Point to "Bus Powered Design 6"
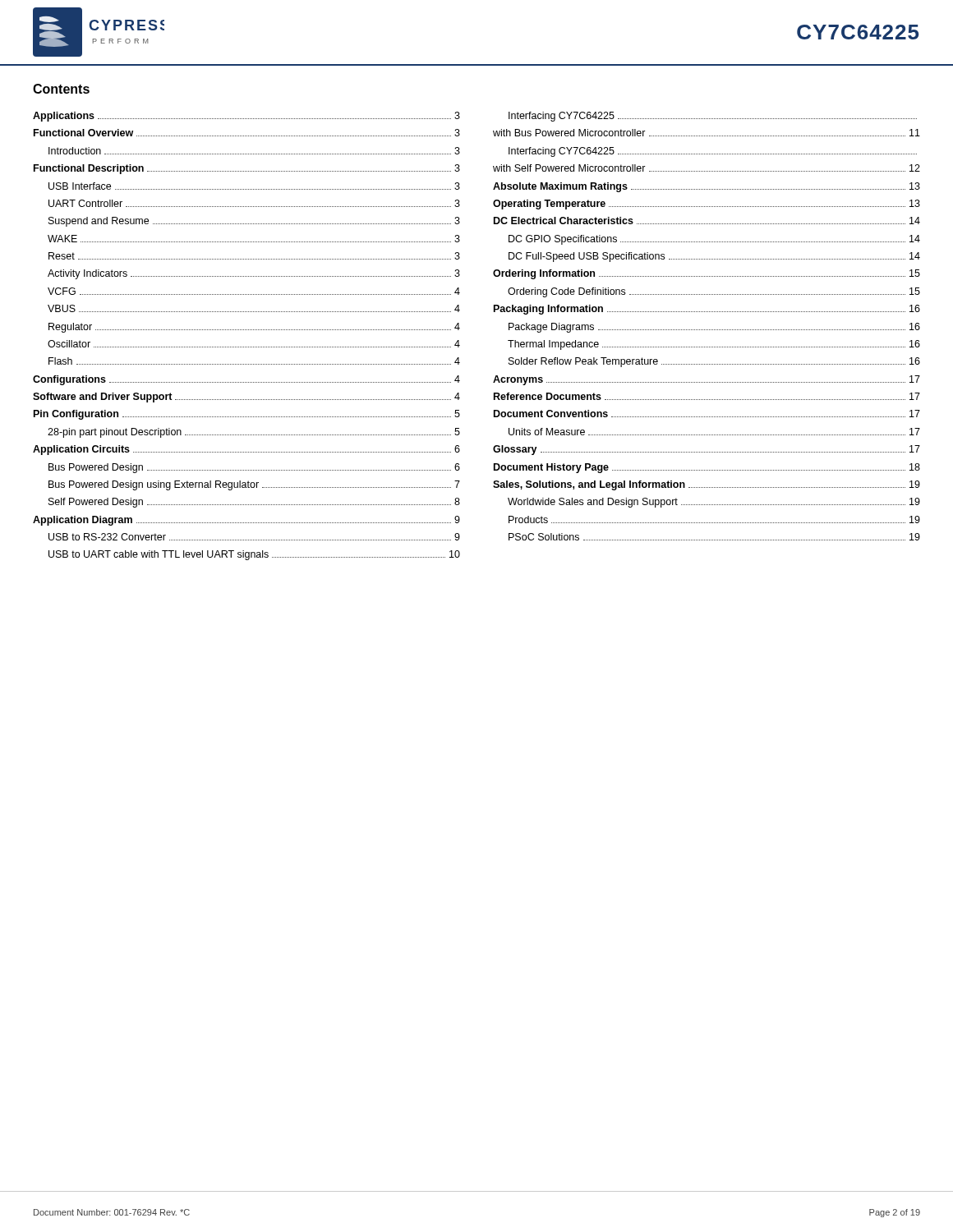 click(246, 467)
